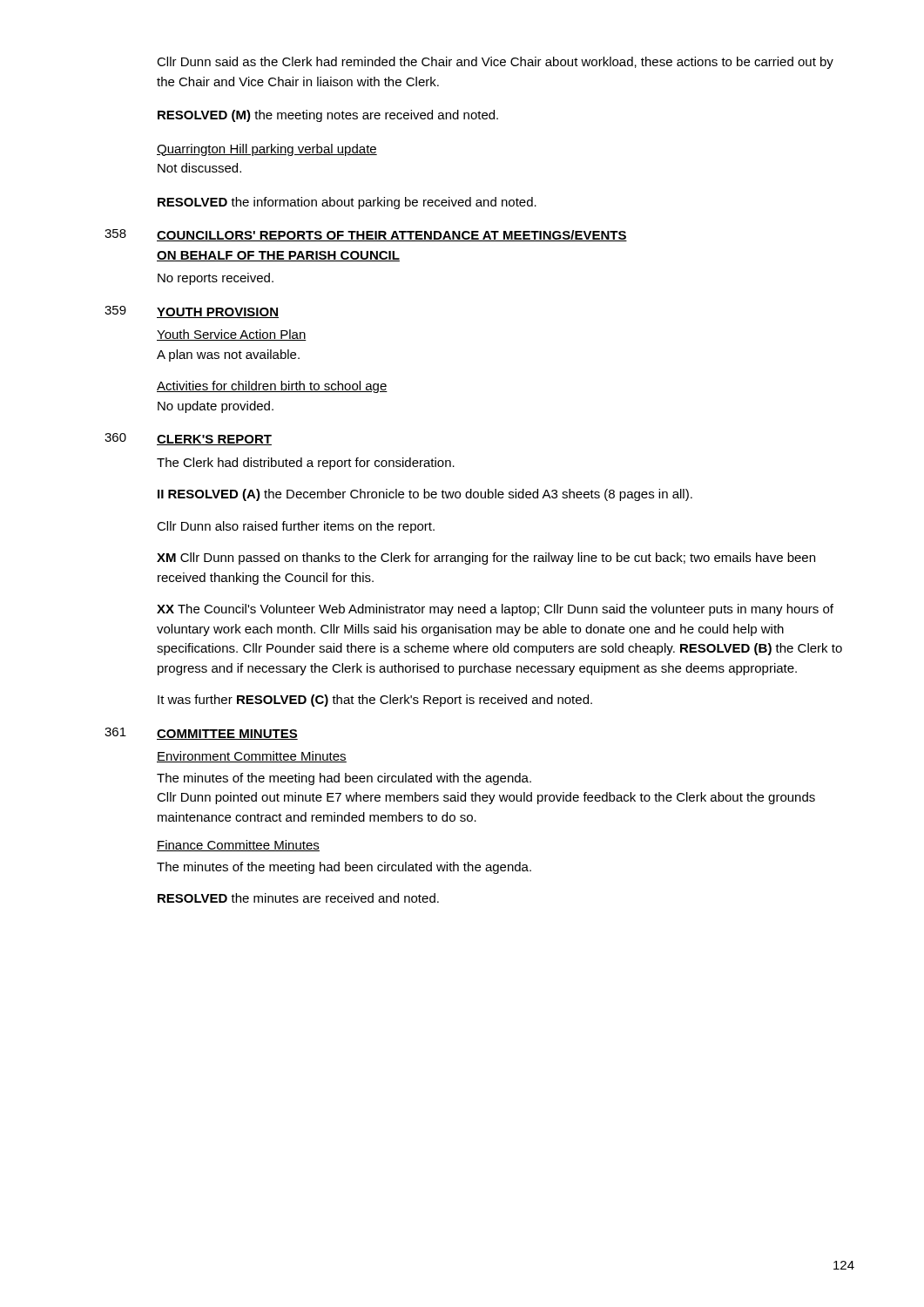
Task: Find the region starting "Environment Committee Minutes"
Action: 252,756
